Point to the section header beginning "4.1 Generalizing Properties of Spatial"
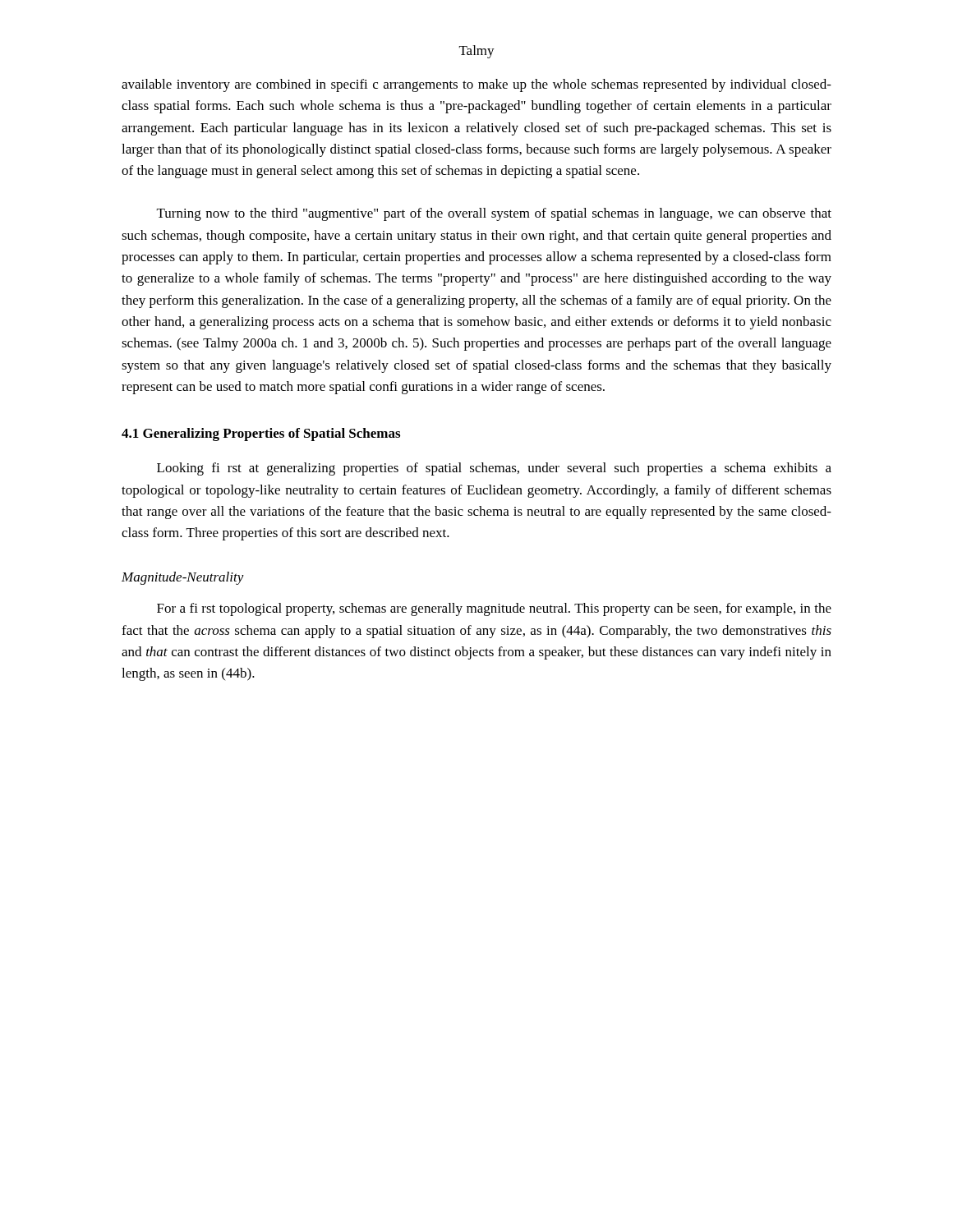This screenshot has height=1232, width=953. pyautogui.click(x=261, y=433)
